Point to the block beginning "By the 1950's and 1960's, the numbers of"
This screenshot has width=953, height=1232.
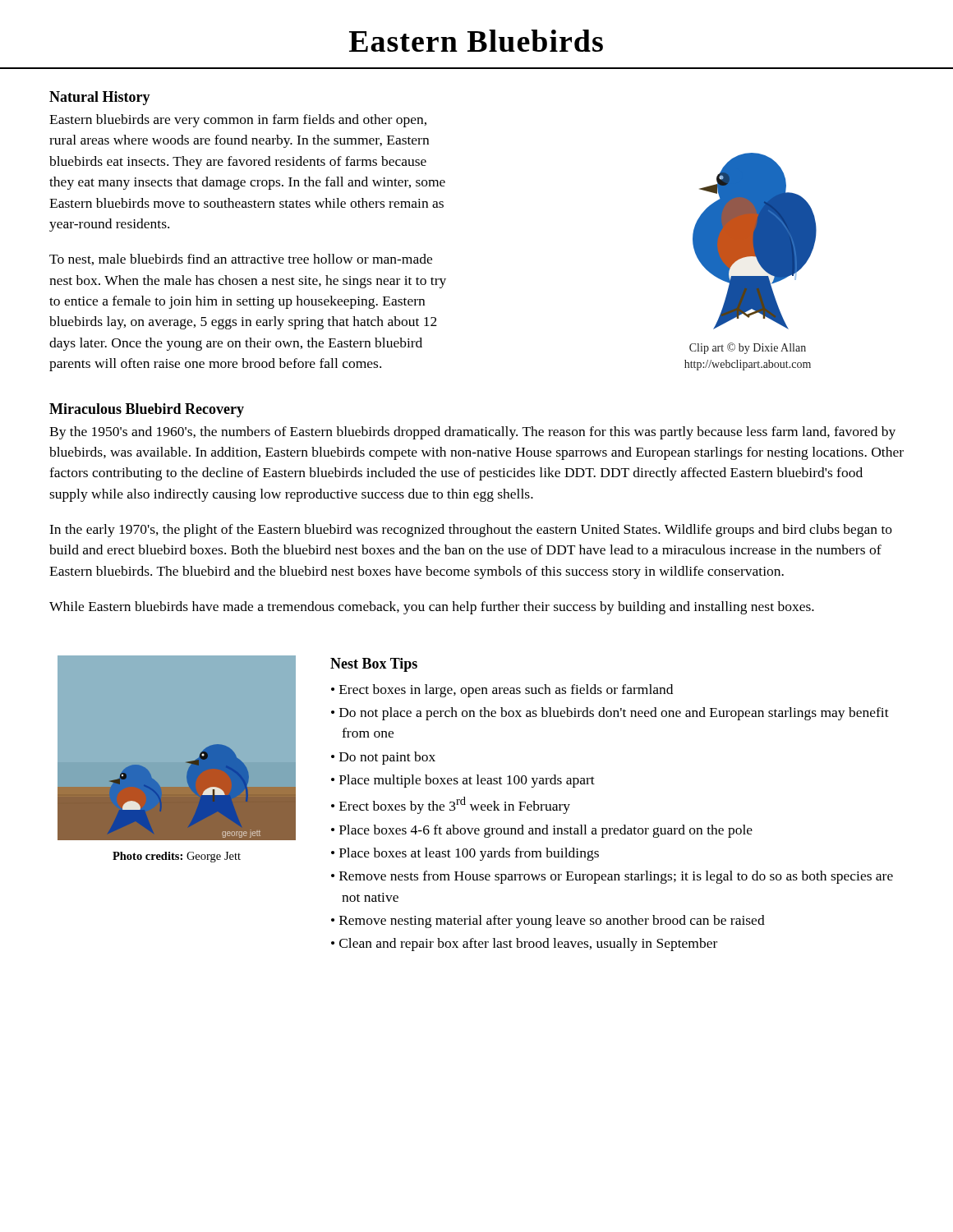tap(476, 462)
